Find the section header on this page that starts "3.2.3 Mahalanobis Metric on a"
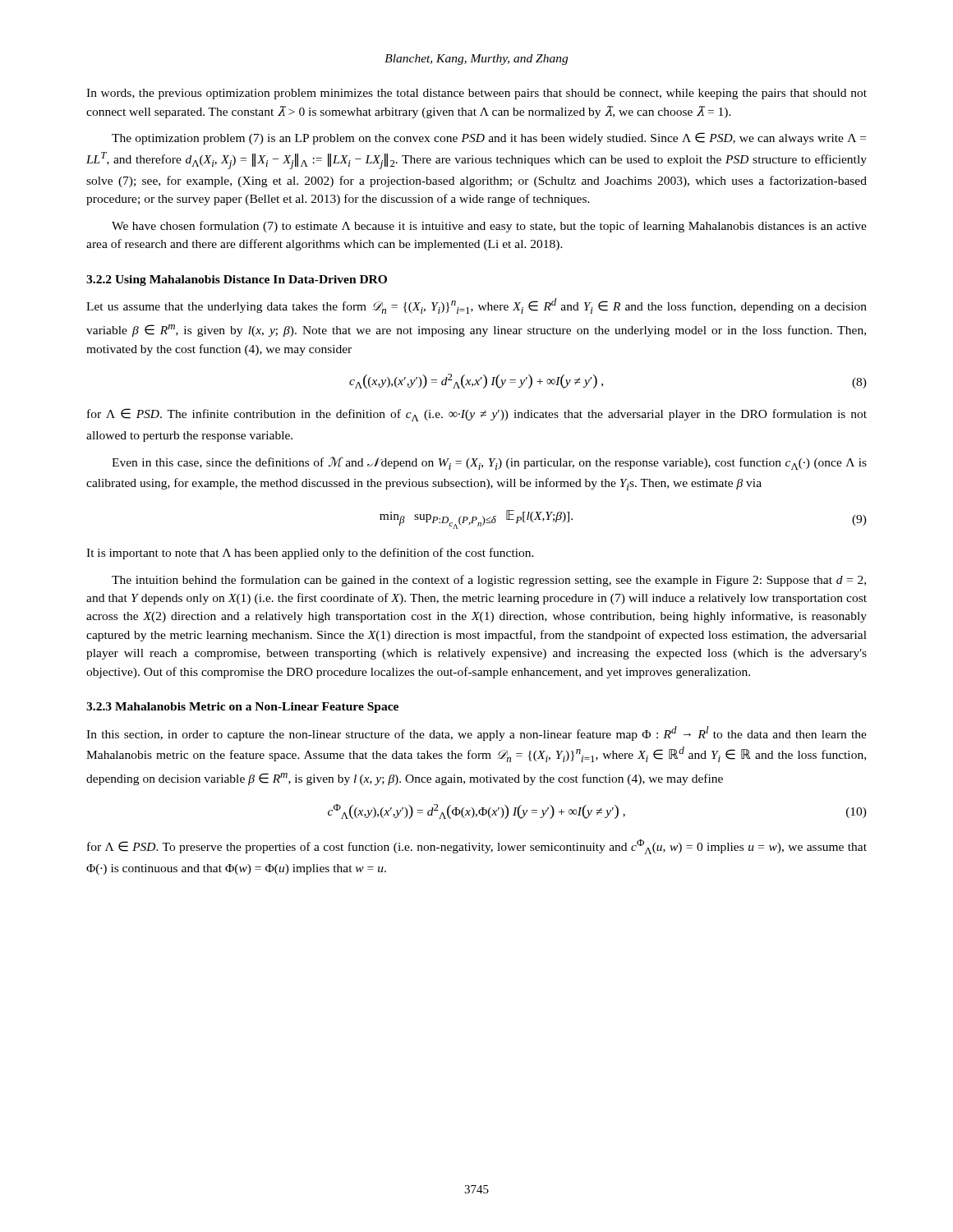This screenshot has height=1232, width=953. click(243, 706)
